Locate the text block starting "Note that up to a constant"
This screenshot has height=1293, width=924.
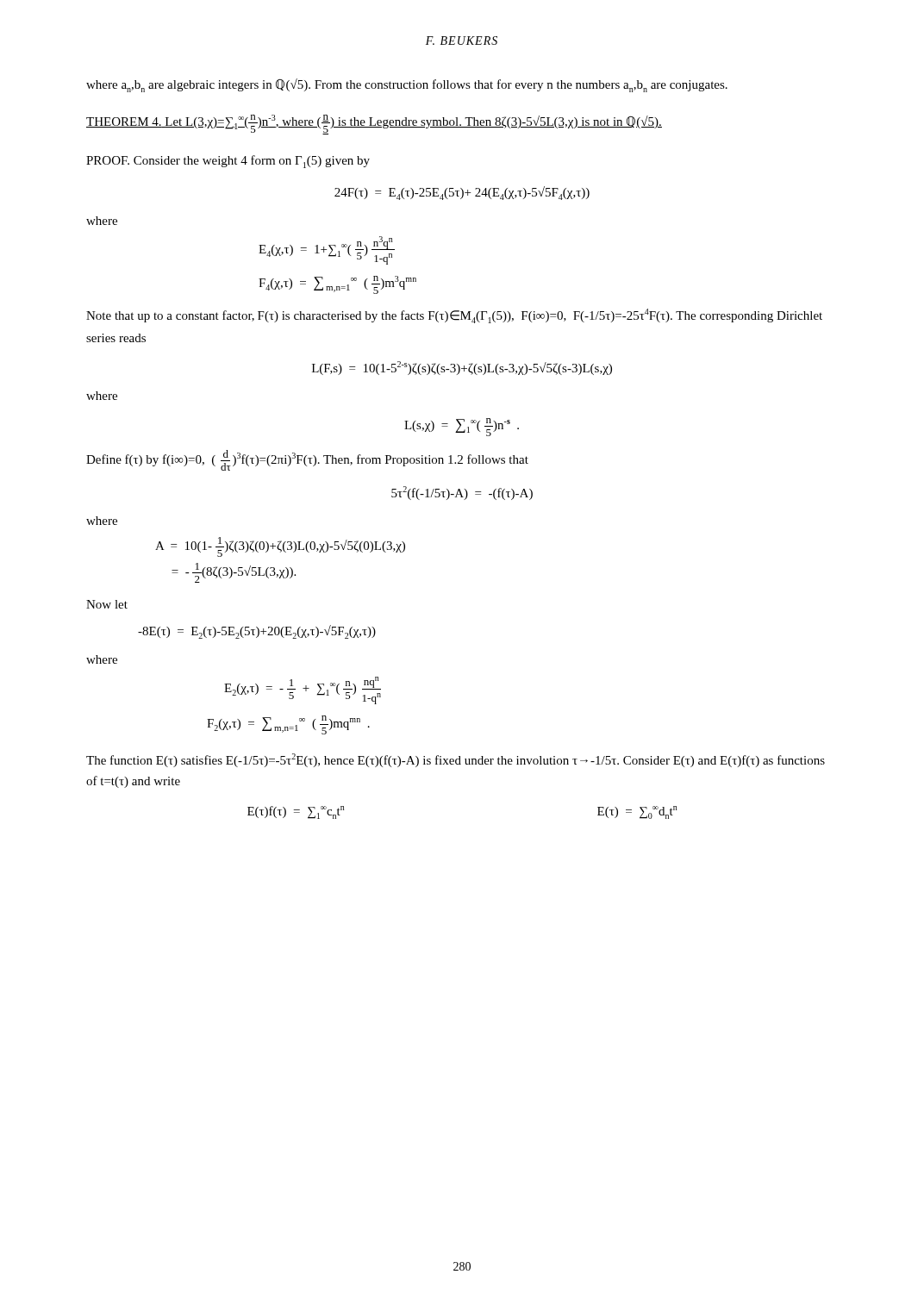click(454, 326)
